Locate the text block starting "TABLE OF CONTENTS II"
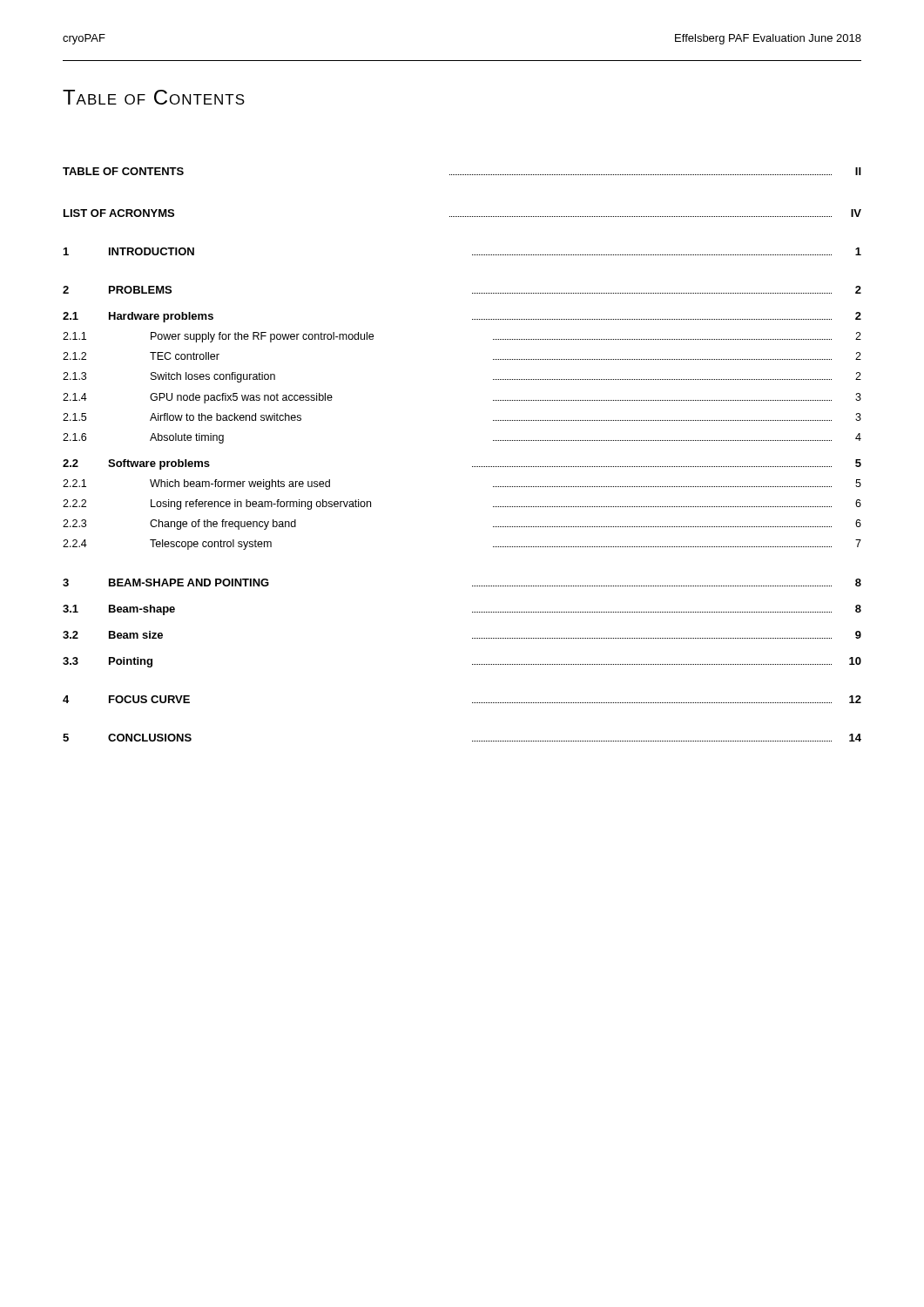Screen dimensions: 1307x924 [x=462, y=172]
